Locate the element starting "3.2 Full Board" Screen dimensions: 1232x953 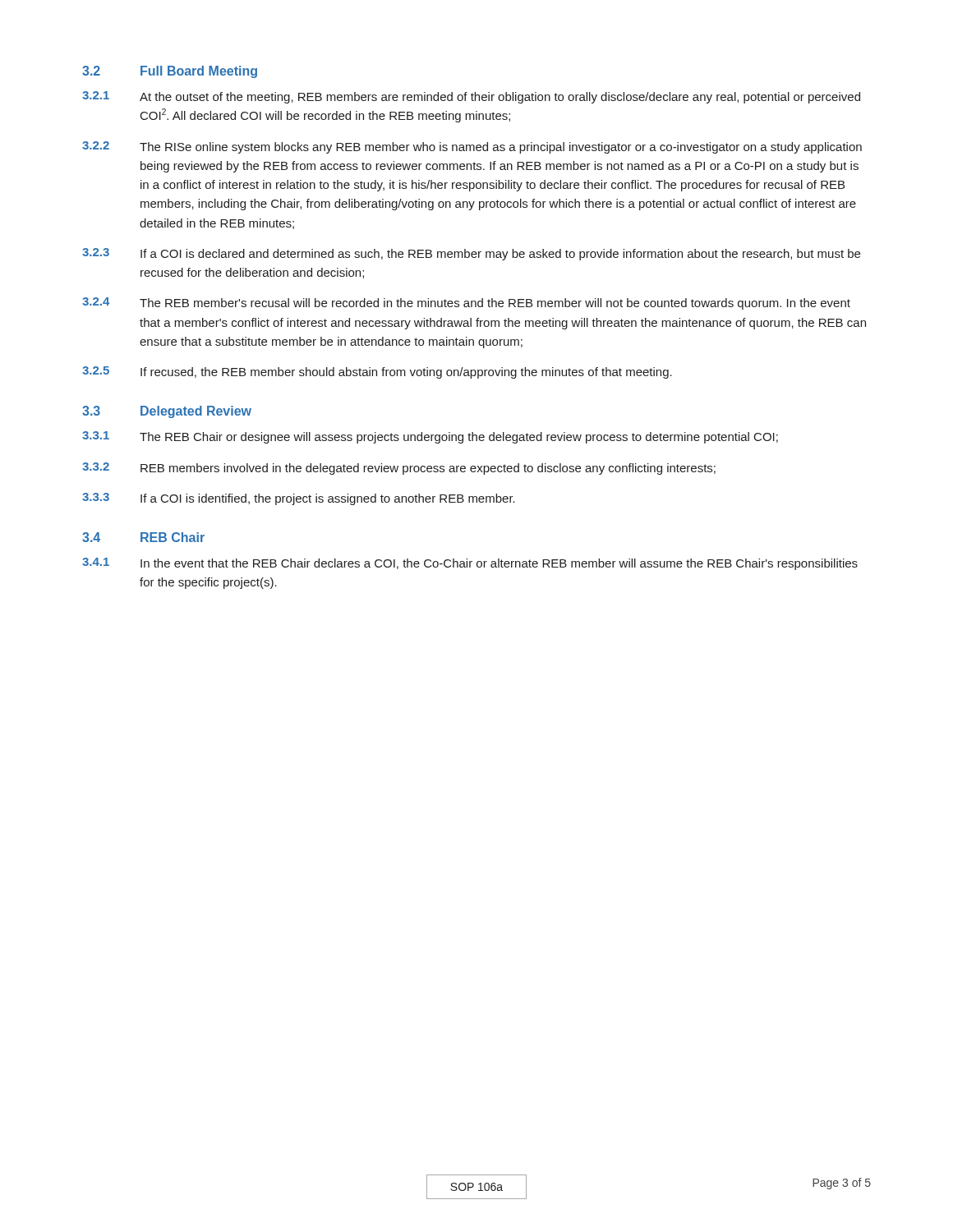(170, 71)
